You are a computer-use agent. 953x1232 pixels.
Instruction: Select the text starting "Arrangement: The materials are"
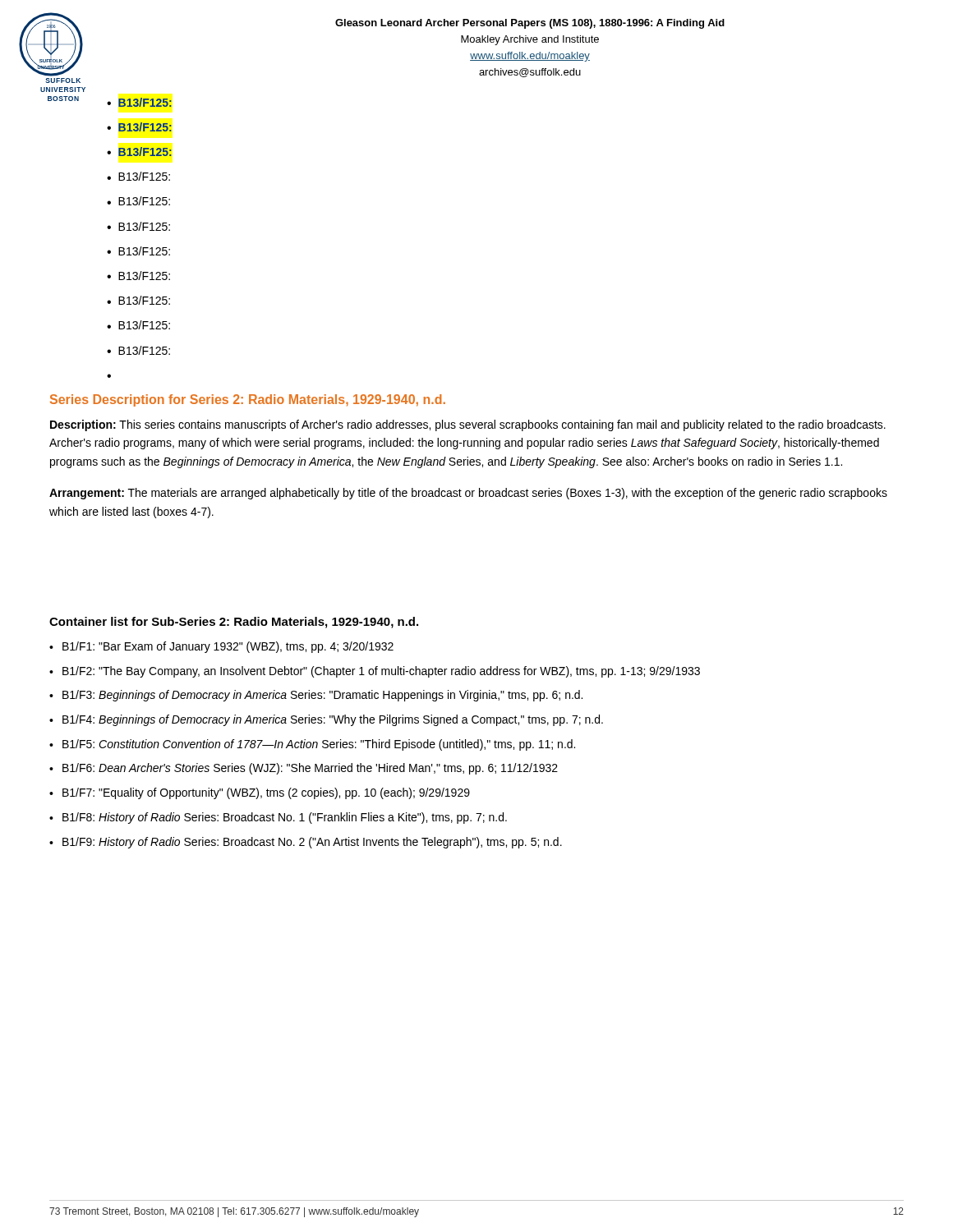click(x=468, y=502)
